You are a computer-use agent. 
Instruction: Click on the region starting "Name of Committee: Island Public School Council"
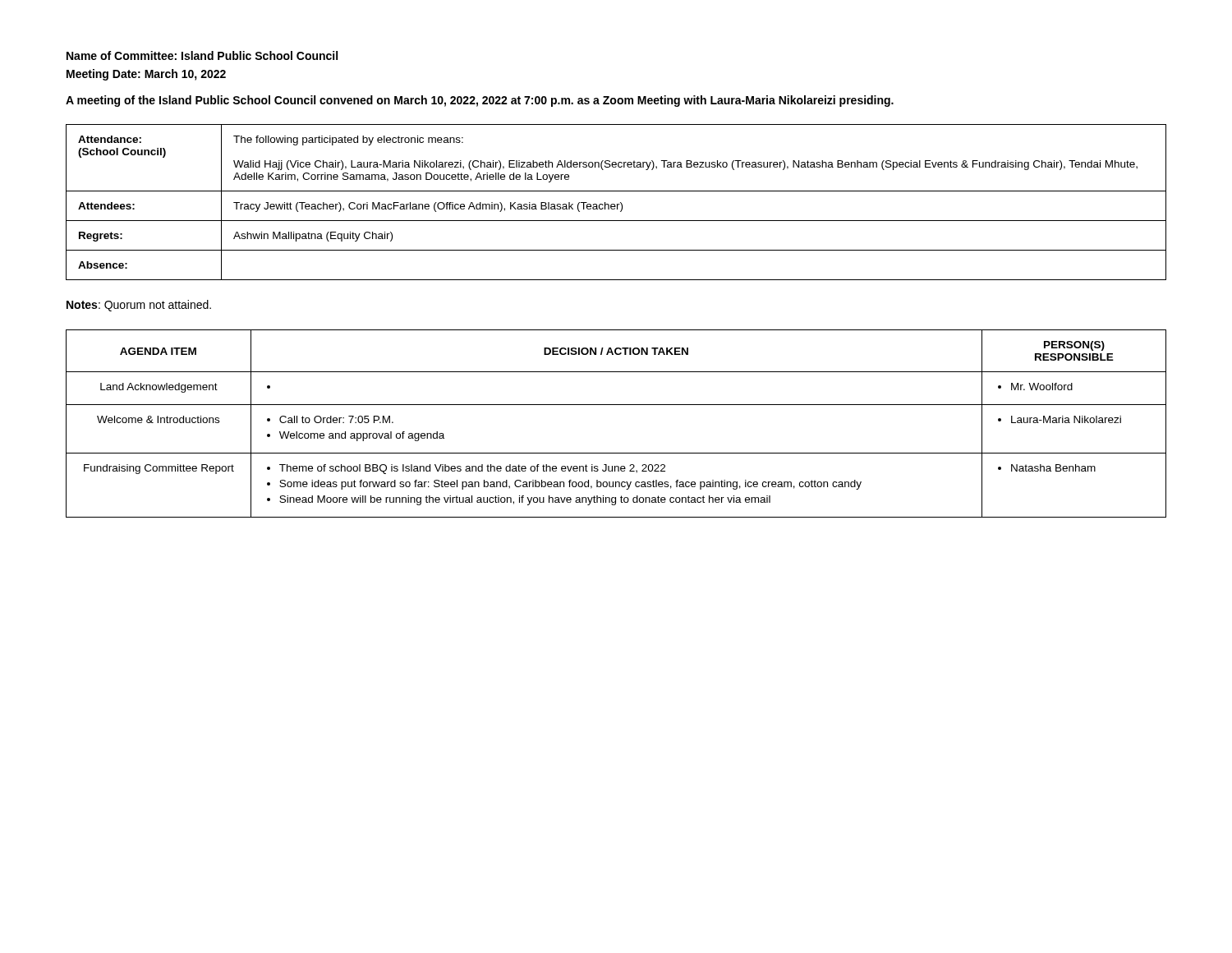click(202, 56)
